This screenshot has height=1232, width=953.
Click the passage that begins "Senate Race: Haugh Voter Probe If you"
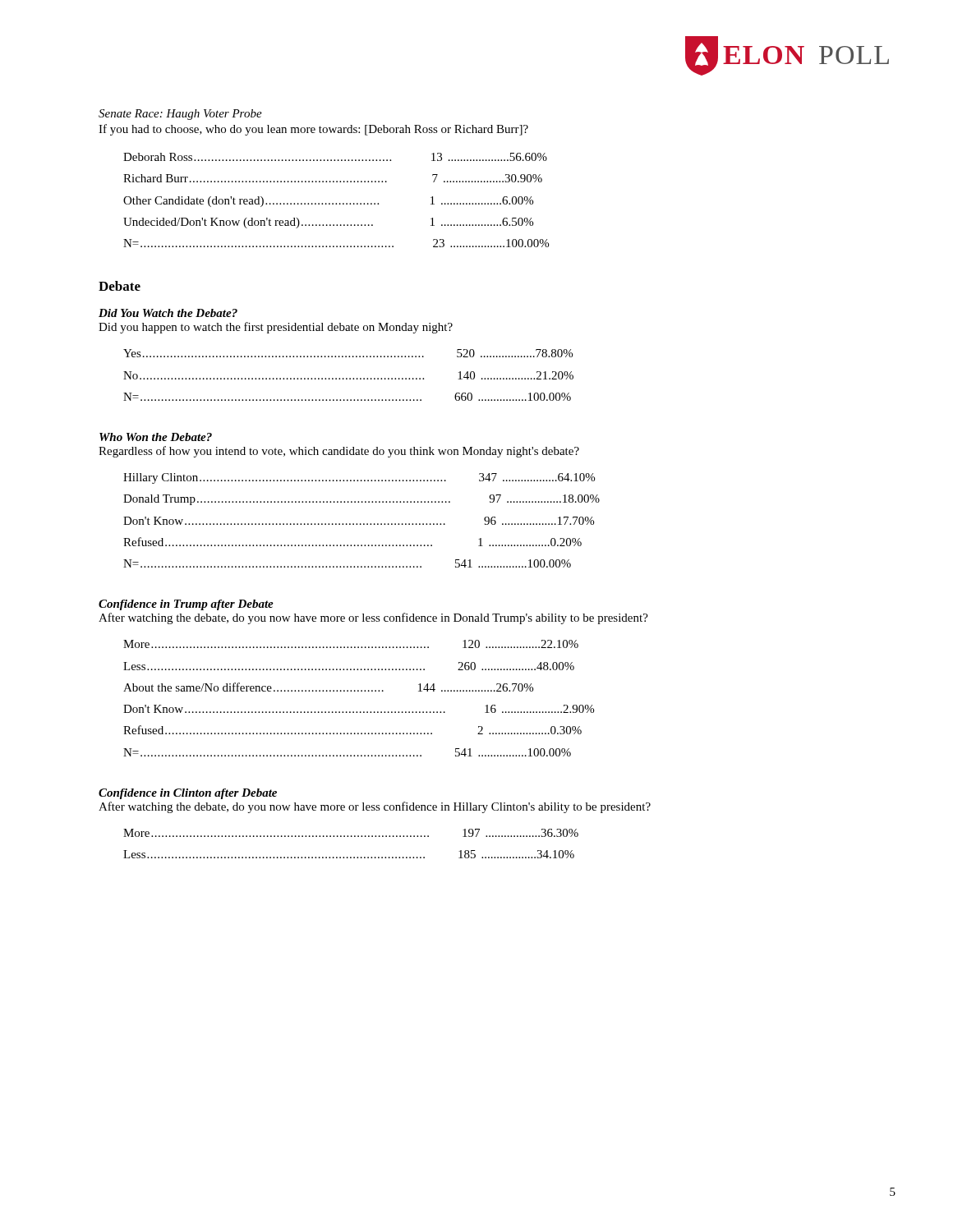click(485, 122)
